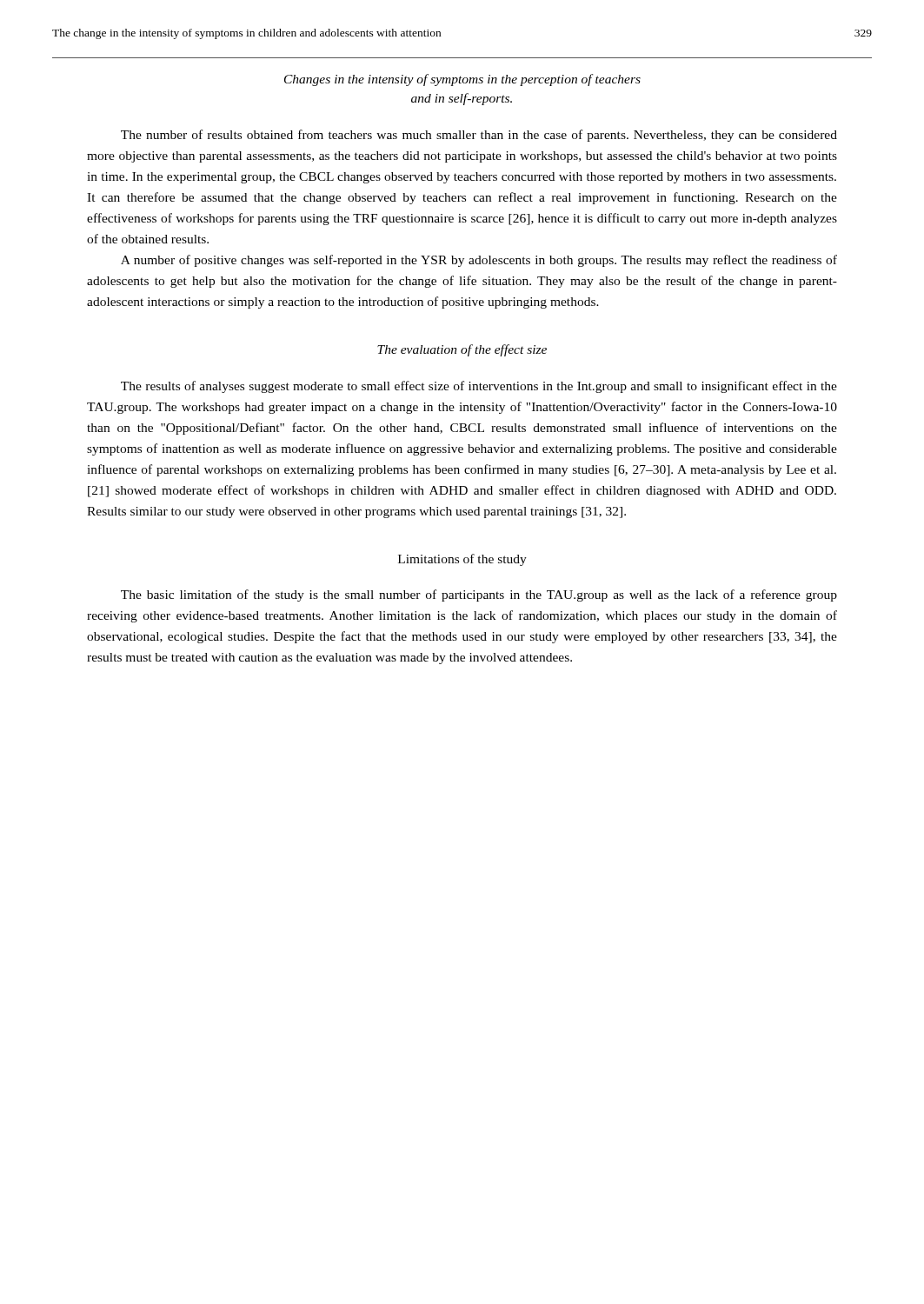
Task: Select the text starting "The evaluation of the effect"
Action: [462, 349]
